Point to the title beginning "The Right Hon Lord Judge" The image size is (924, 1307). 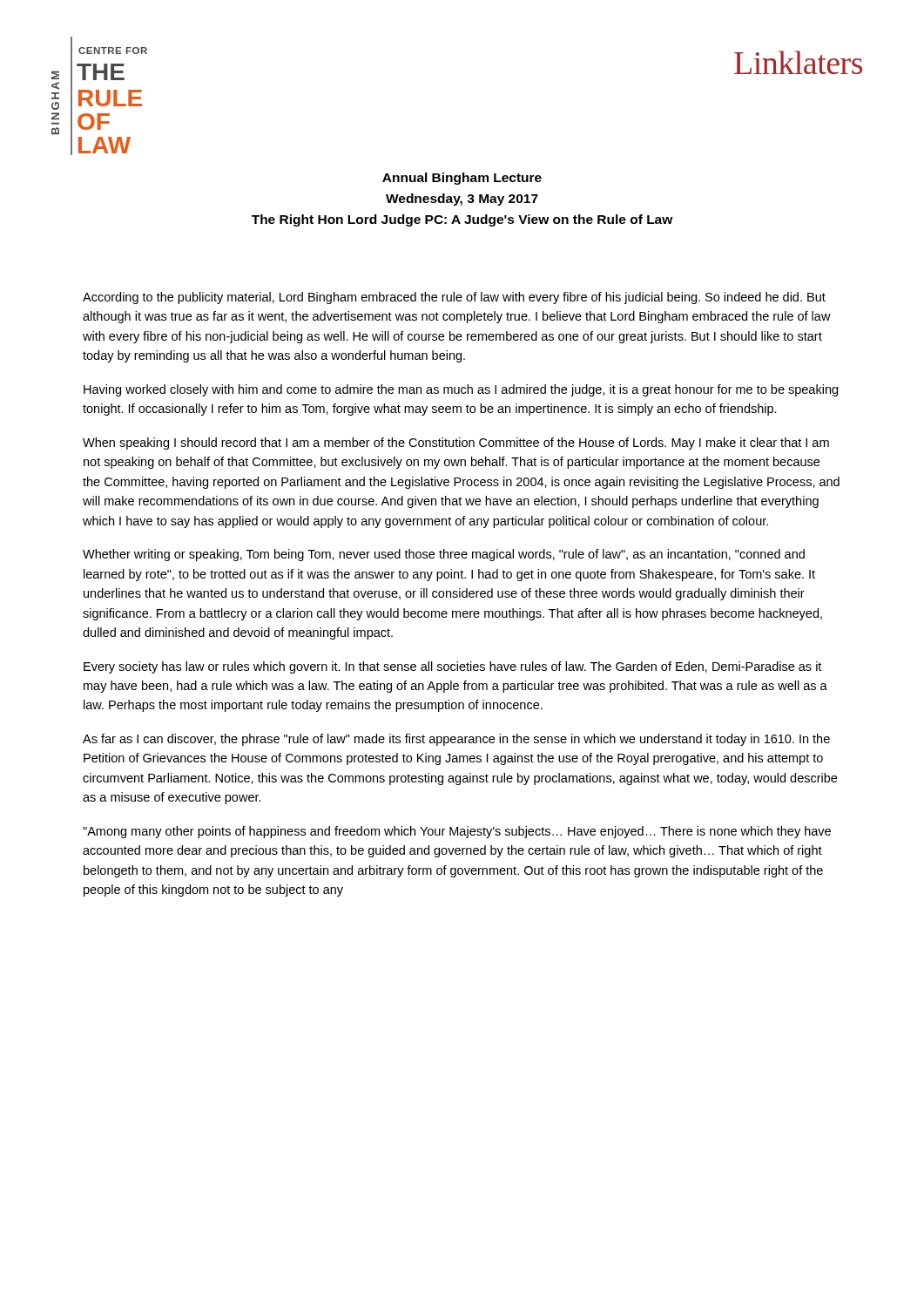pos(462,219)
